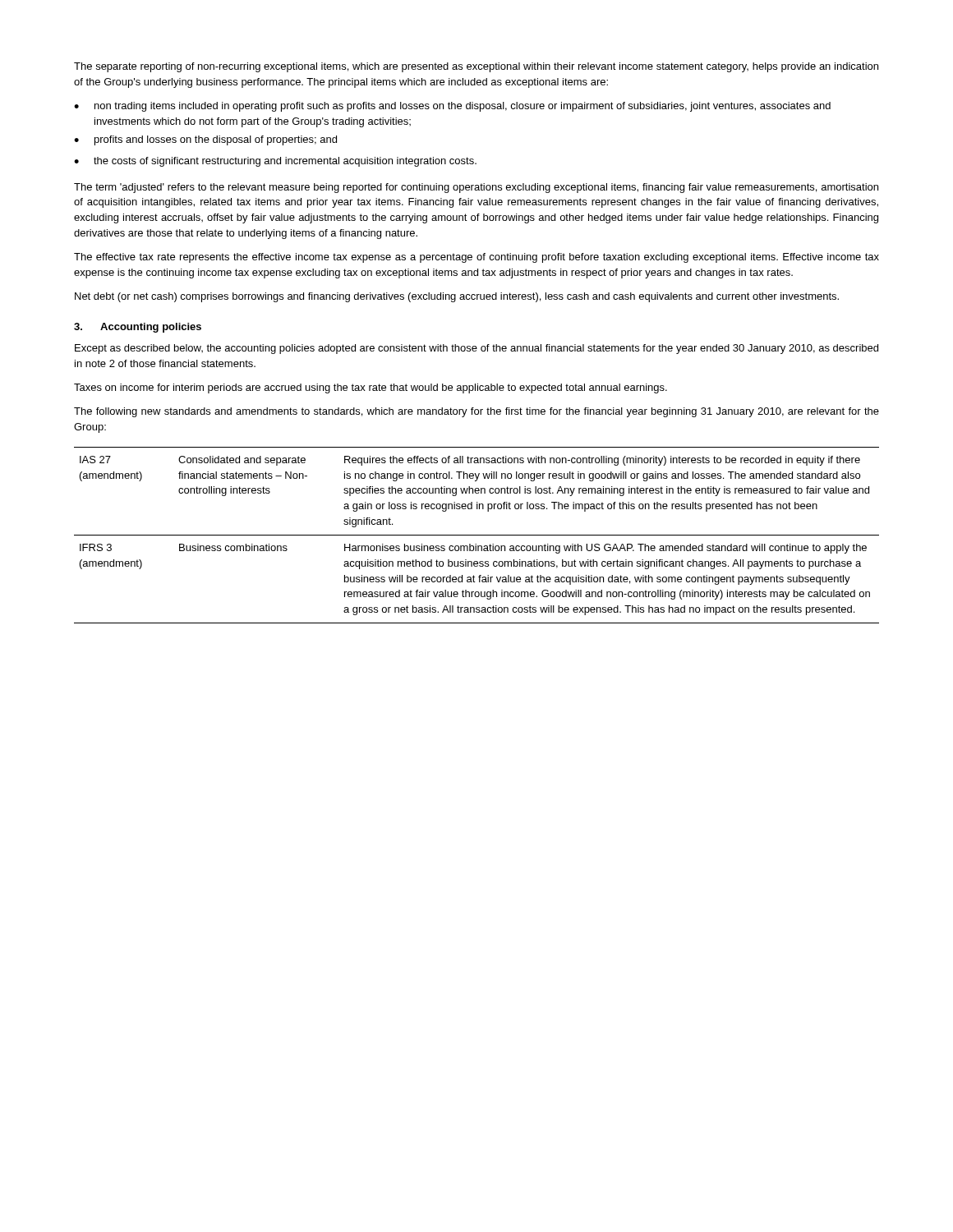The width and height of the screenshot is (953, 1232).
Task: Find the passage starting "The effective tax rate represents the effective"
Action: click(x=476, y=264)
